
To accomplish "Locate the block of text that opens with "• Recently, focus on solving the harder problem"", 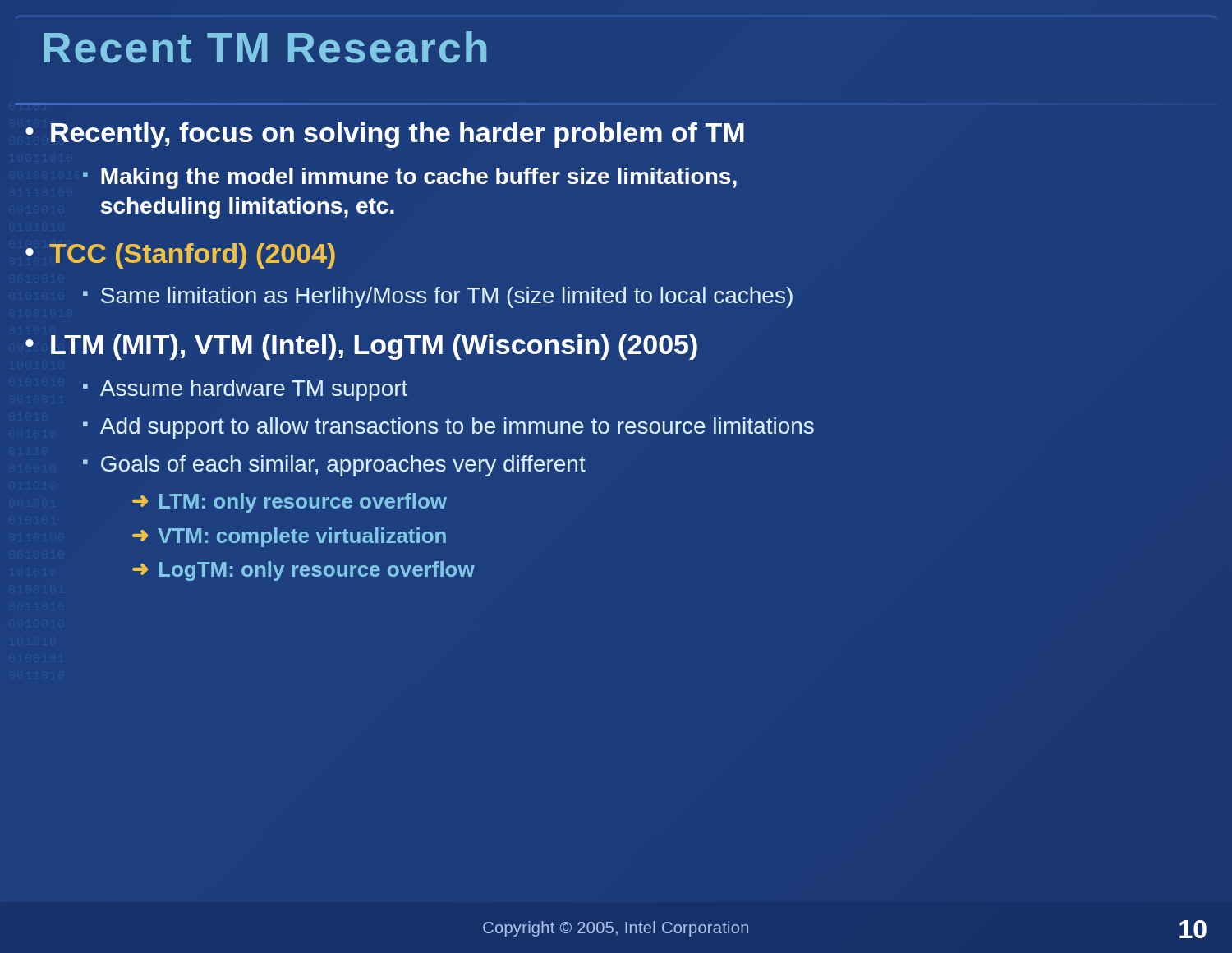I will [385, 132].
